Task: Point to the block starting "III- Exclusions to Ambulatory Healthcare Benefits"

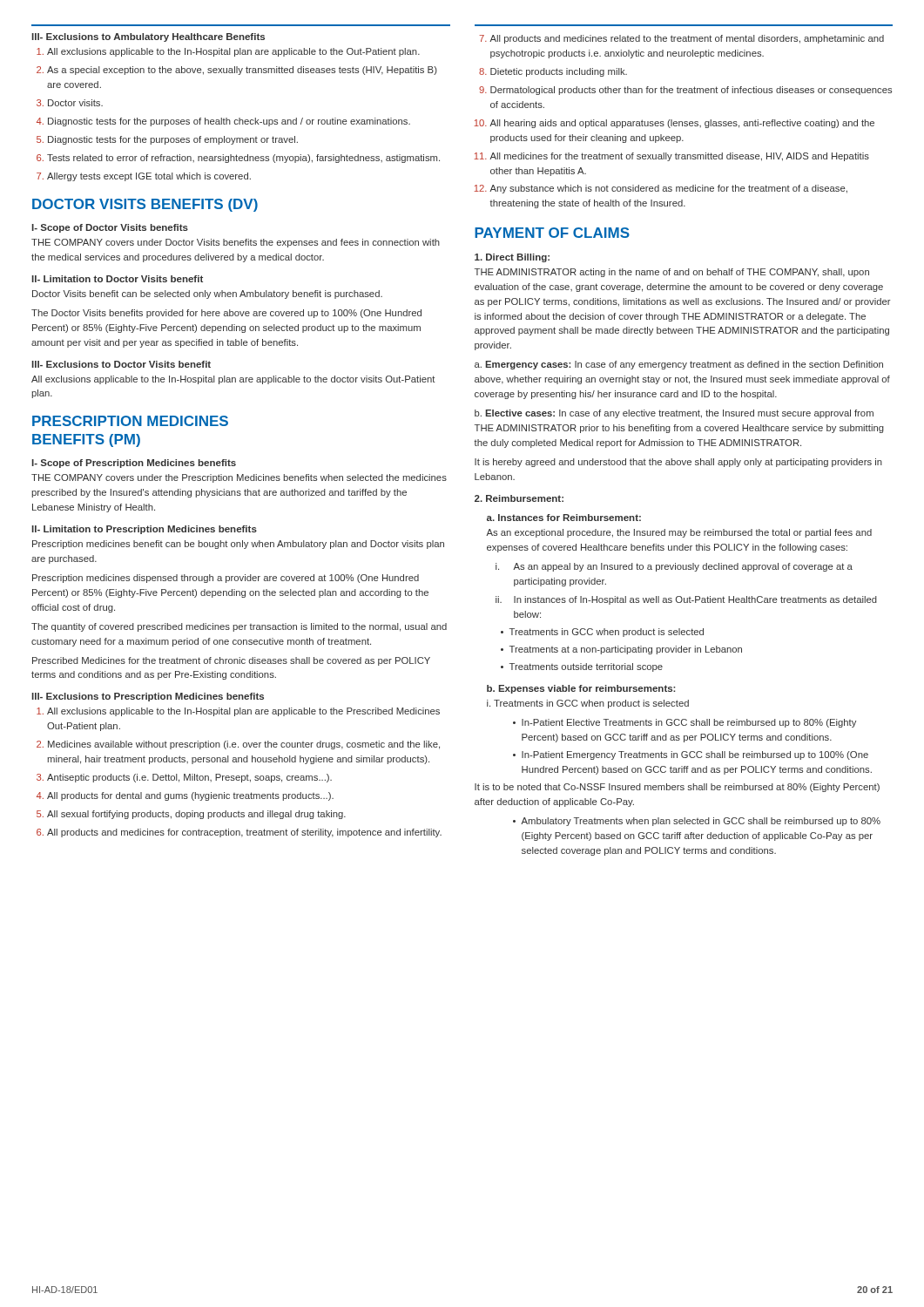Action: tap(241, 37)
